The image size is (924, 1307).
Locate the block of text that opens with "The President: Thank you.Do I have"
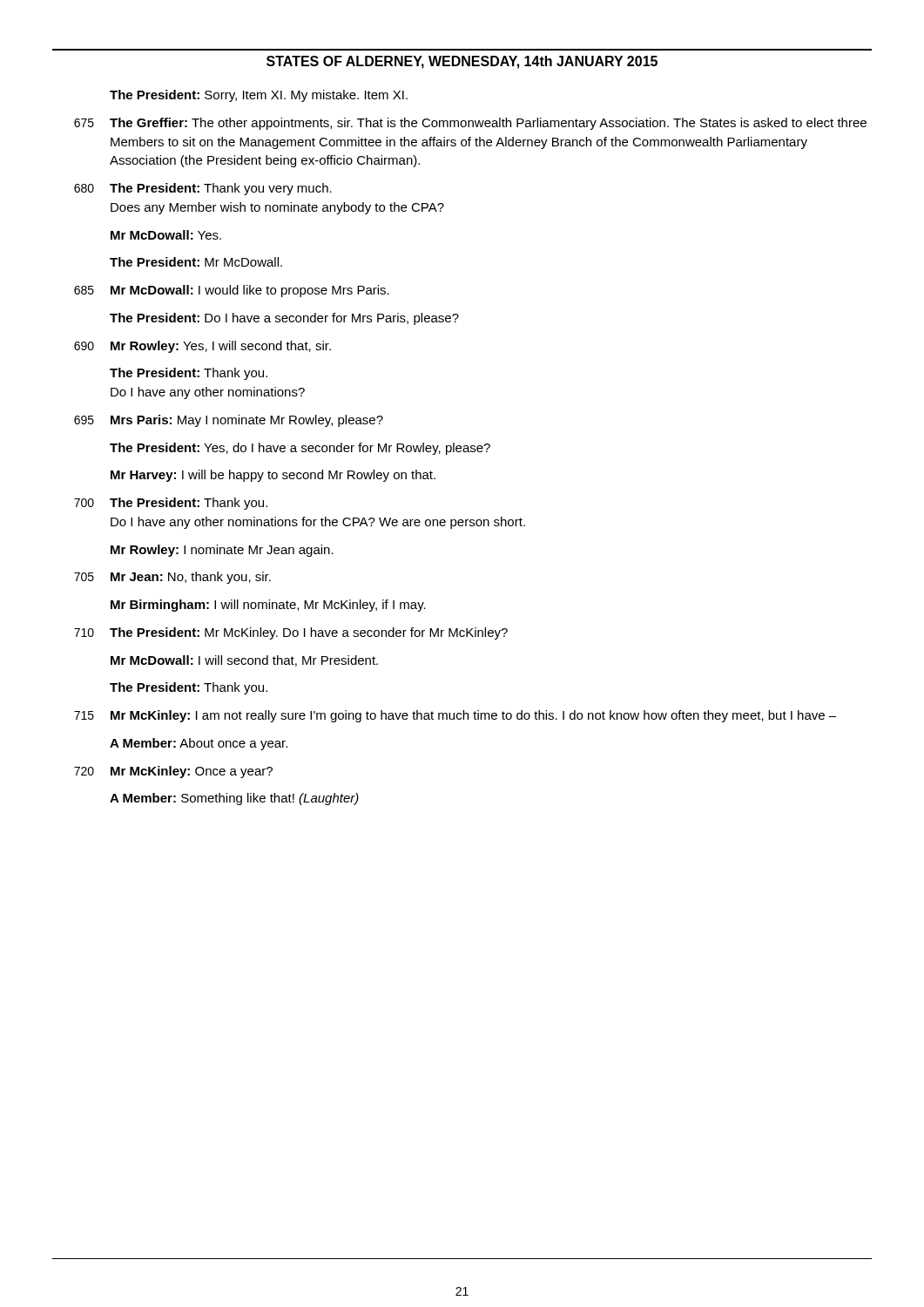point(189,374)
